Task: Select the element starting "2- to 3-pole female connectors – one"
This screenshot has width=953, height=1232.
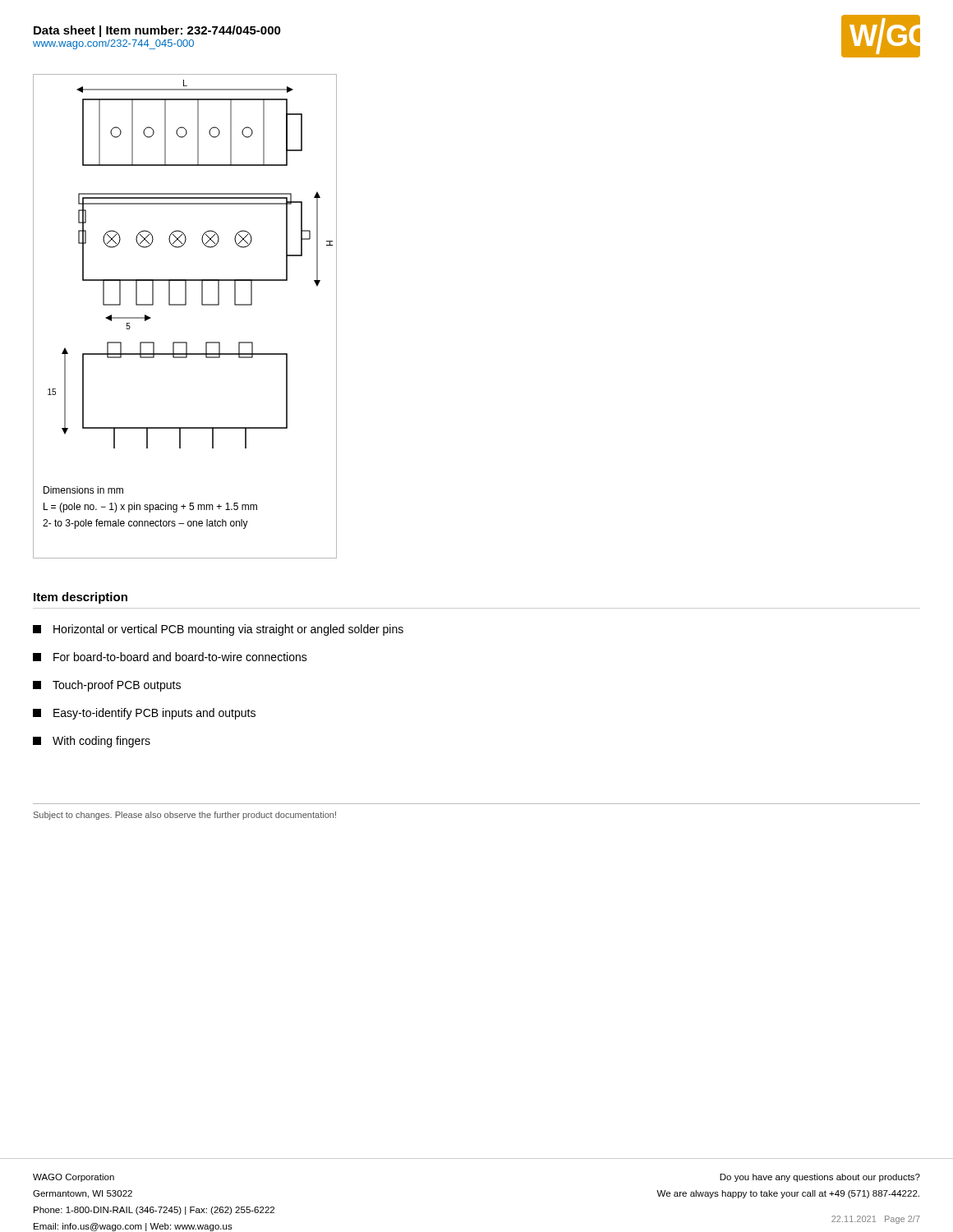Action: [145, 523]
